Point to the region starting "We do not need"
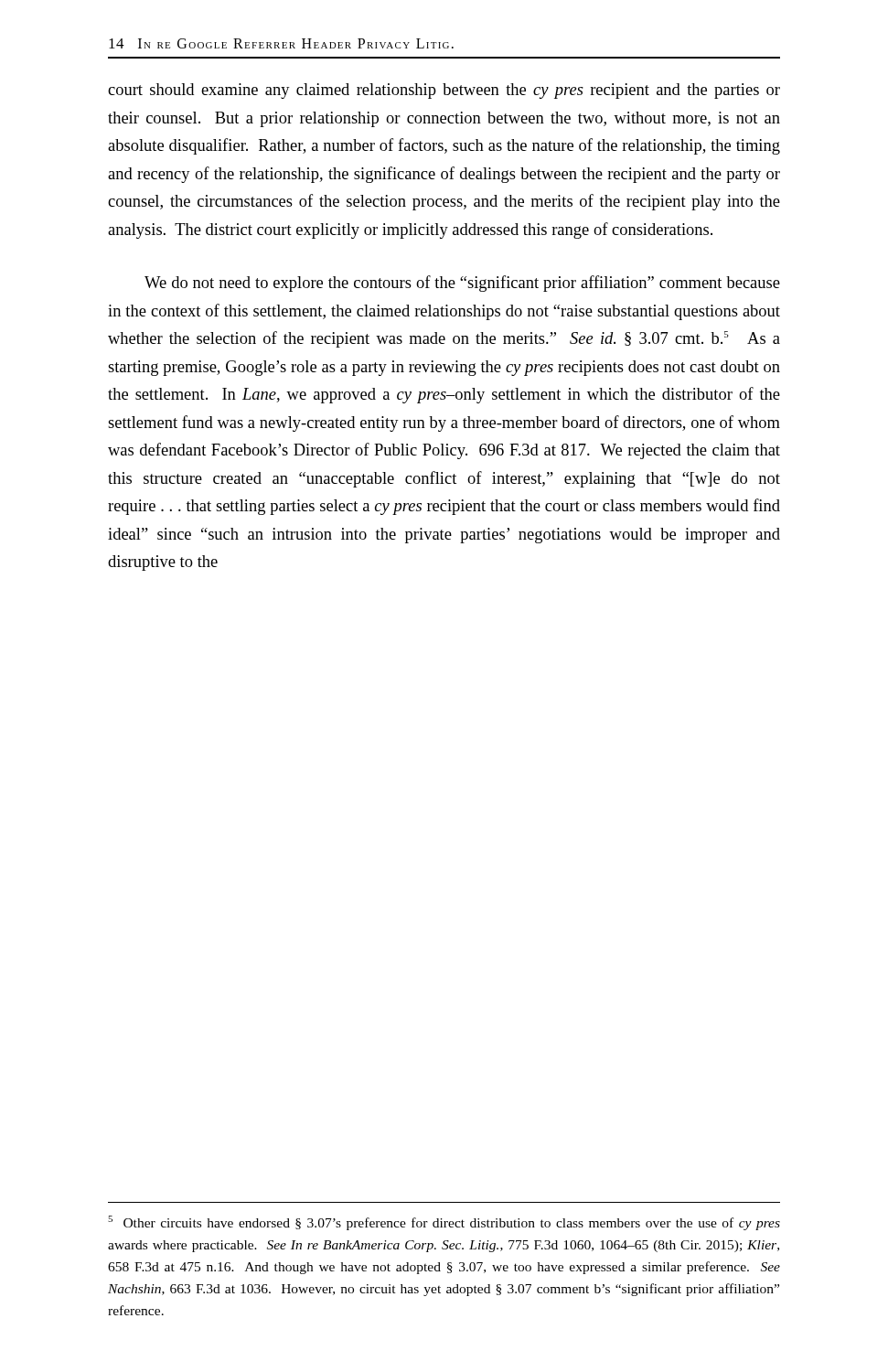The image size is (888, 1372). [444, 423]
